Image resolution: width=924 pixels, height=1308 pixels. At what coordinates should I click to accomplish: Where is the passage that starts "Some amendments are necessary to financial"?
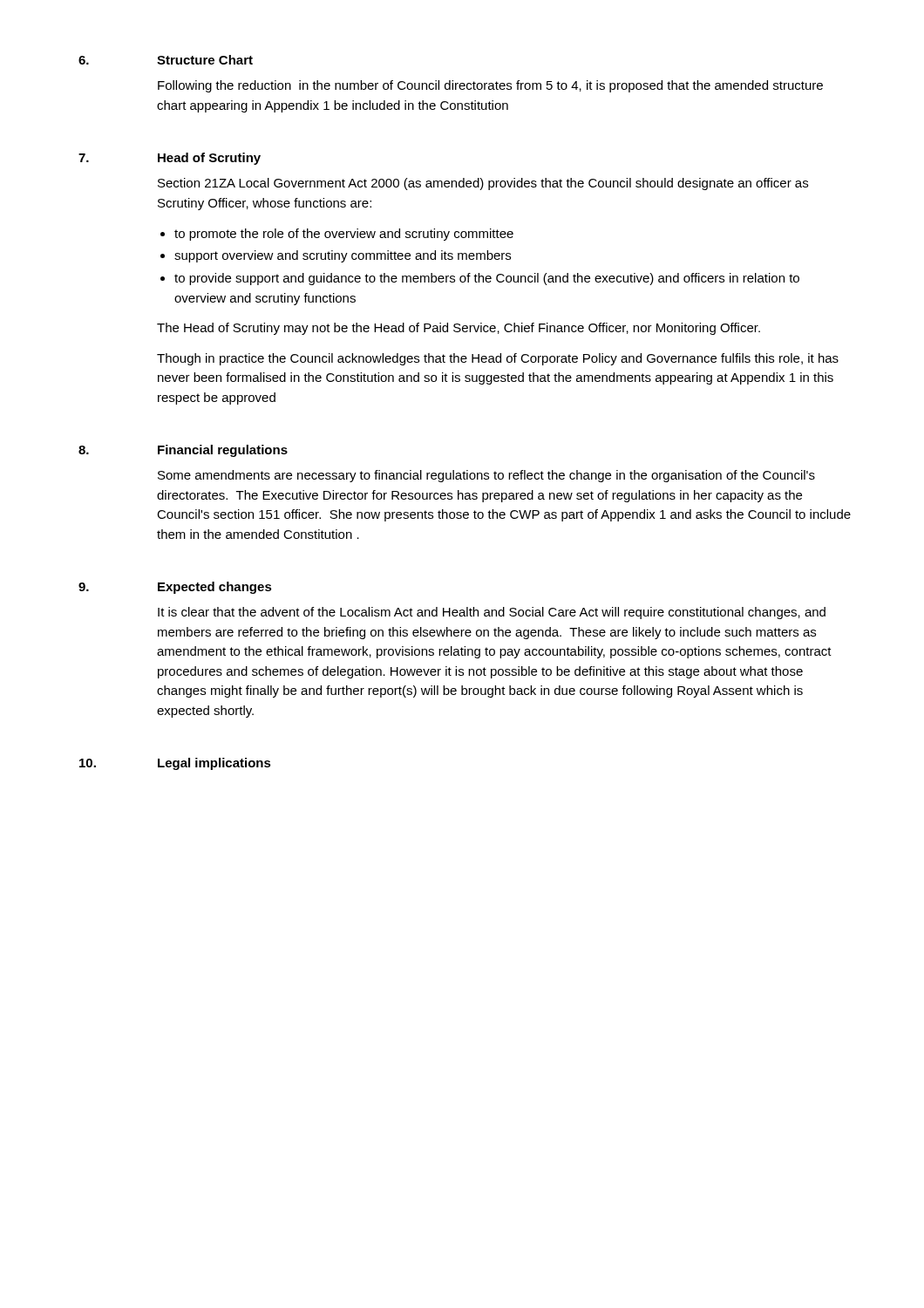coord(504,504)
